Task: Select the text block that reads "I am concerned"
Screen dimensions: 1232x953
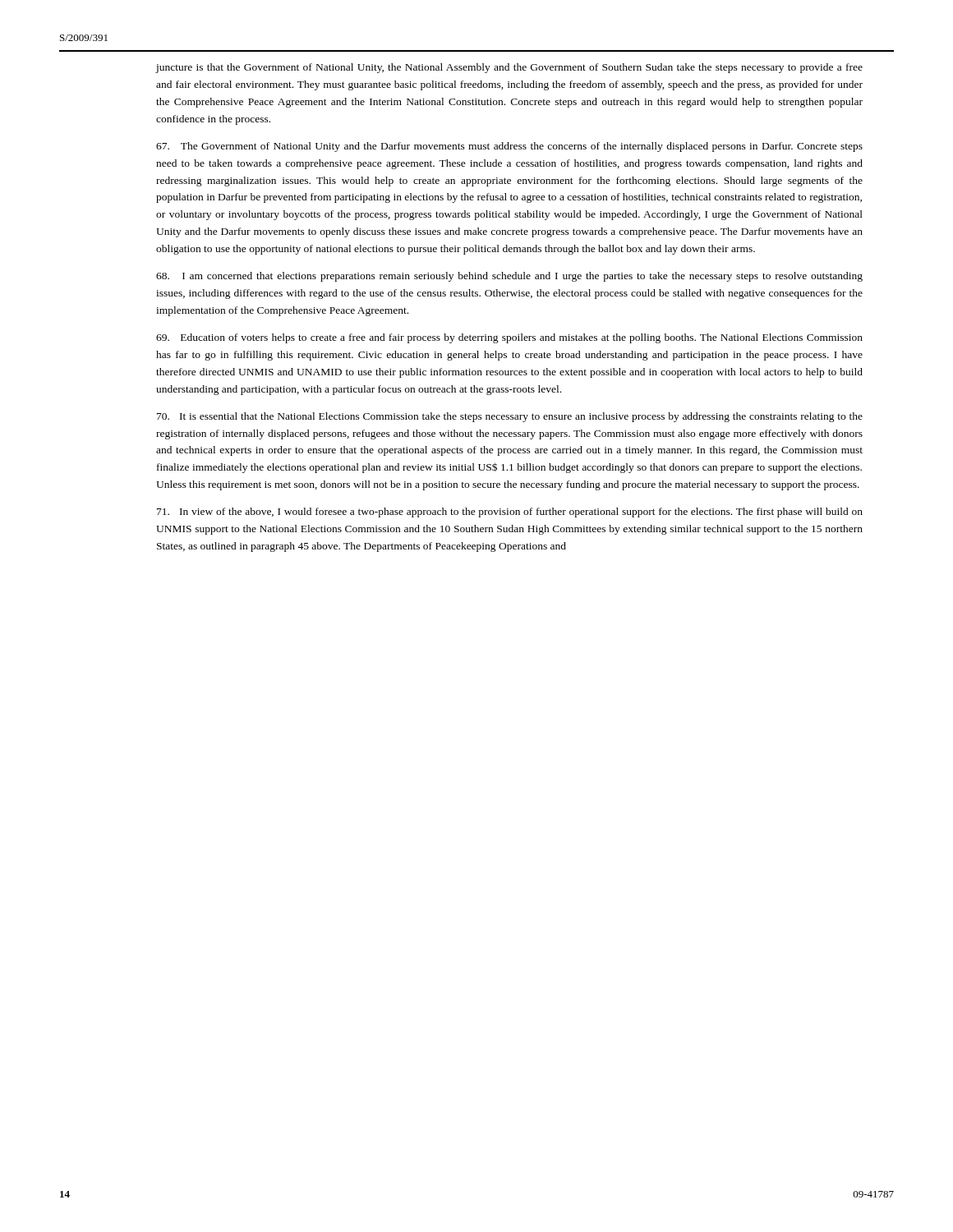Action: click(x=509, y=293)
